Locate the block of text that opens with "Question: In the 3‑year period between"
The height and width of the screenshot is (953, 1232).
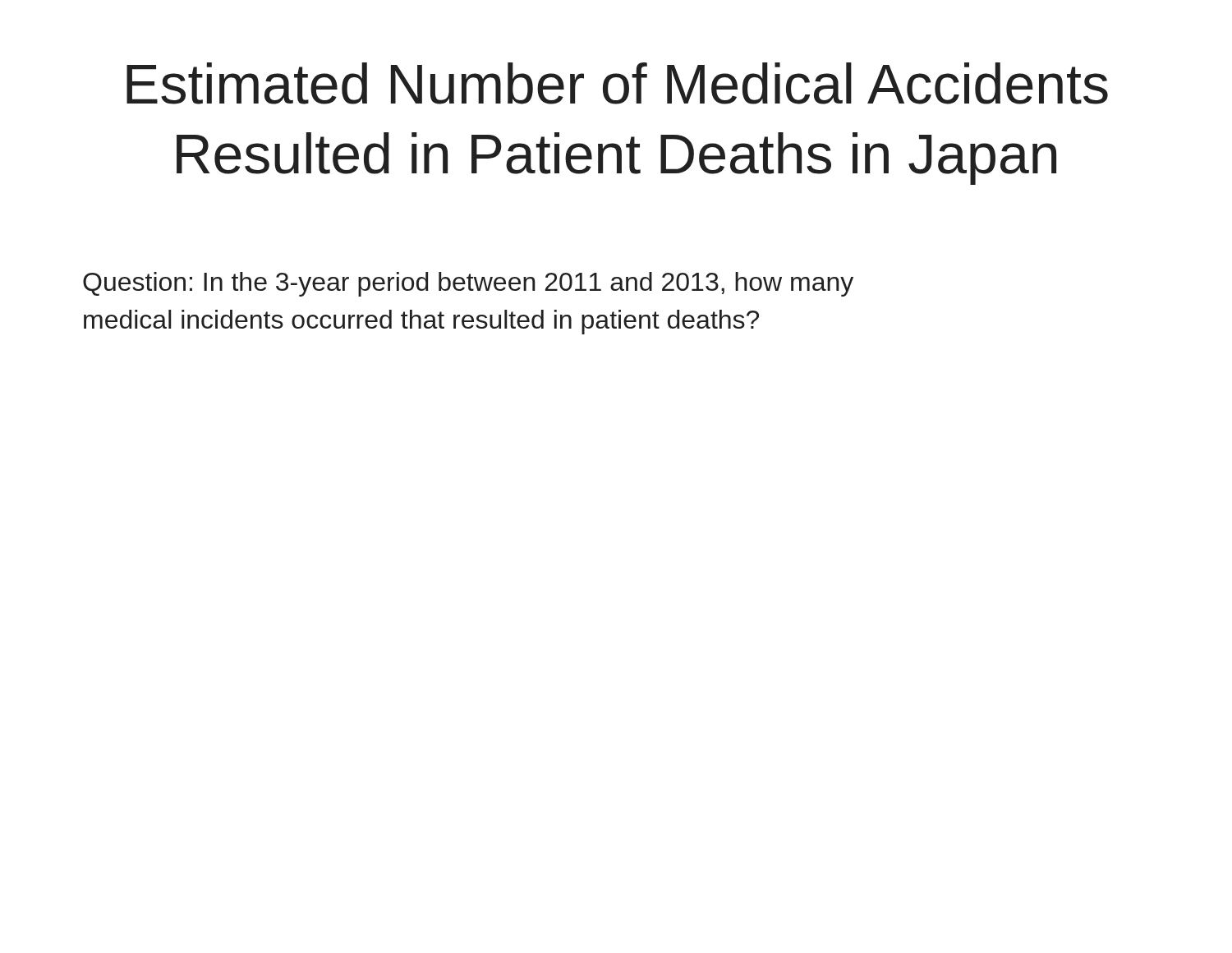pyautogui.click(x=534, y=301)
